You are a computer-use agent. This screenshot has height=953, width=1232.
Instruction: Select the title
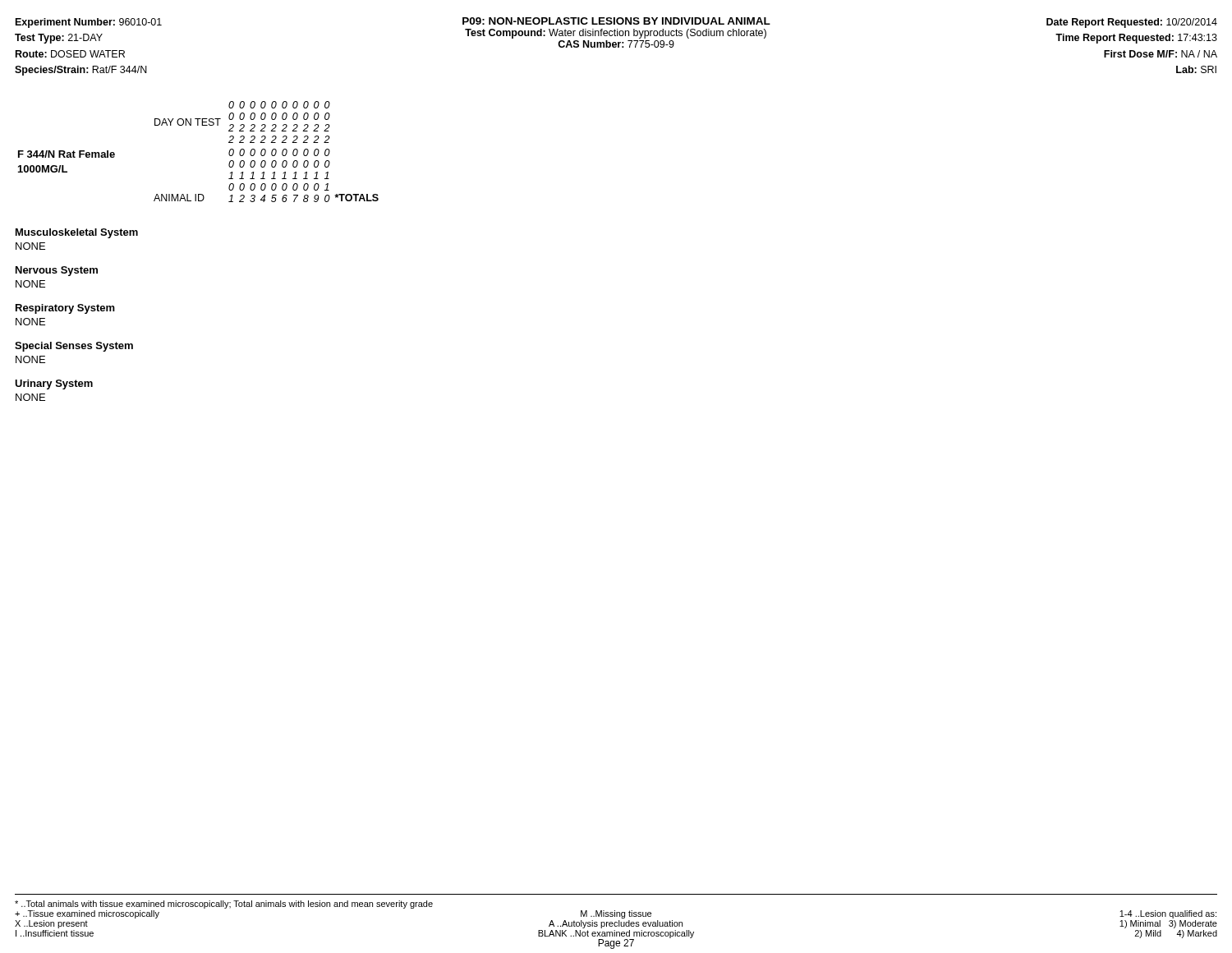pyautogui.click(x=616, y=32)
